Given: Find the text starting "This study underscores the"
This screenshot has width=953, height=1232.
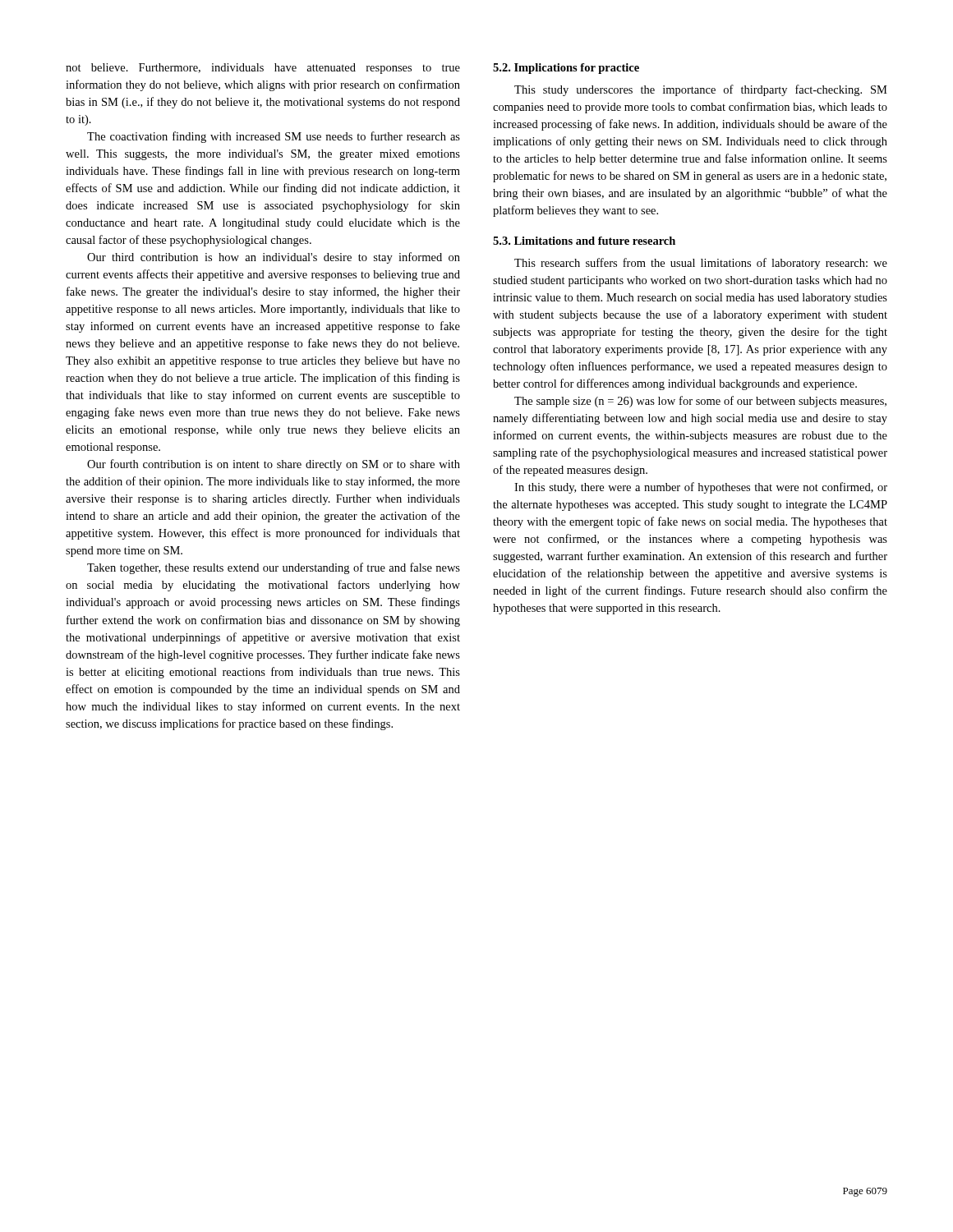Looking at the screenshot, I should pyautogui.click(x=690, y=150).
